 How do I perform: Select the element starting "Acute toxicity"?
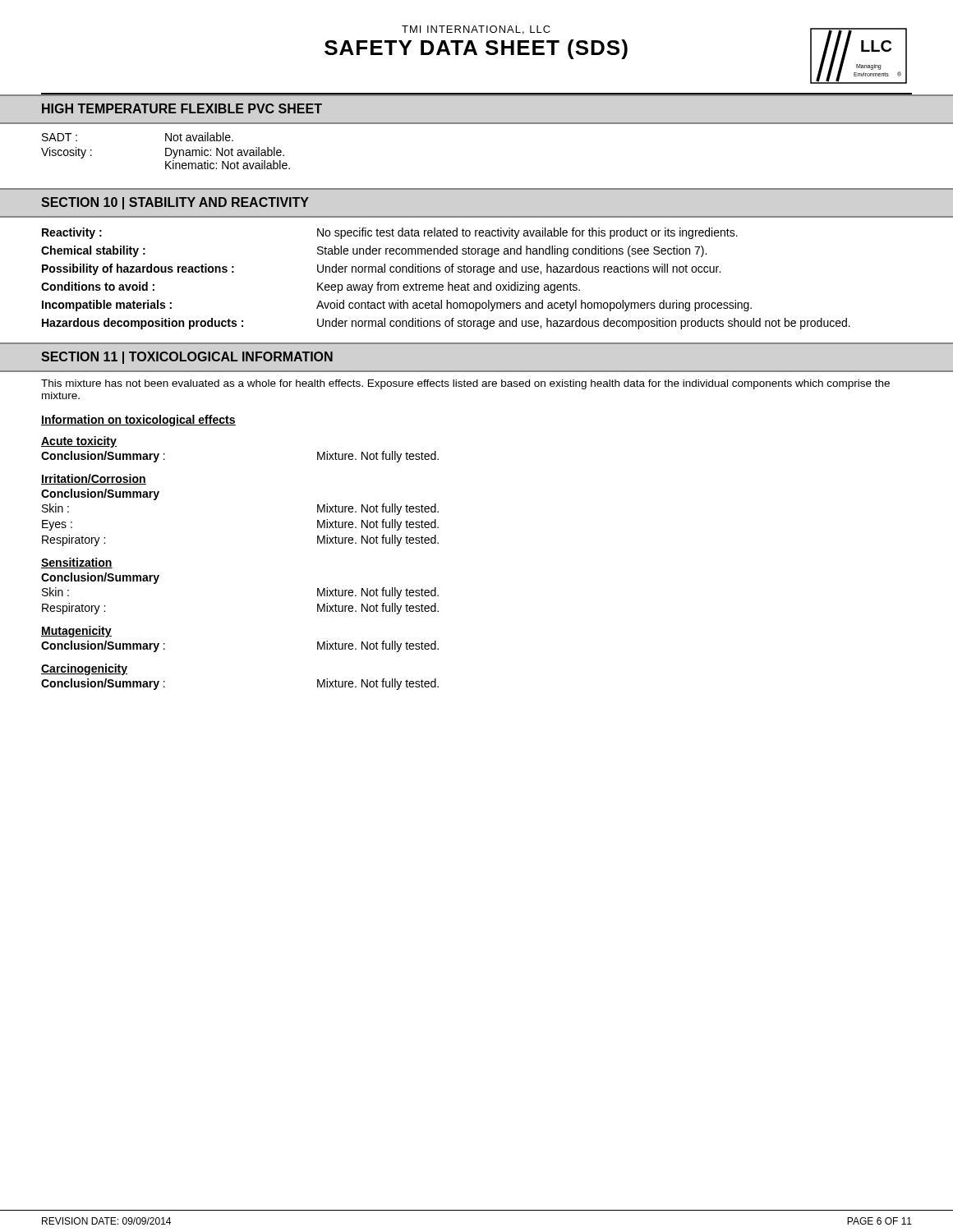coord(79,441)
